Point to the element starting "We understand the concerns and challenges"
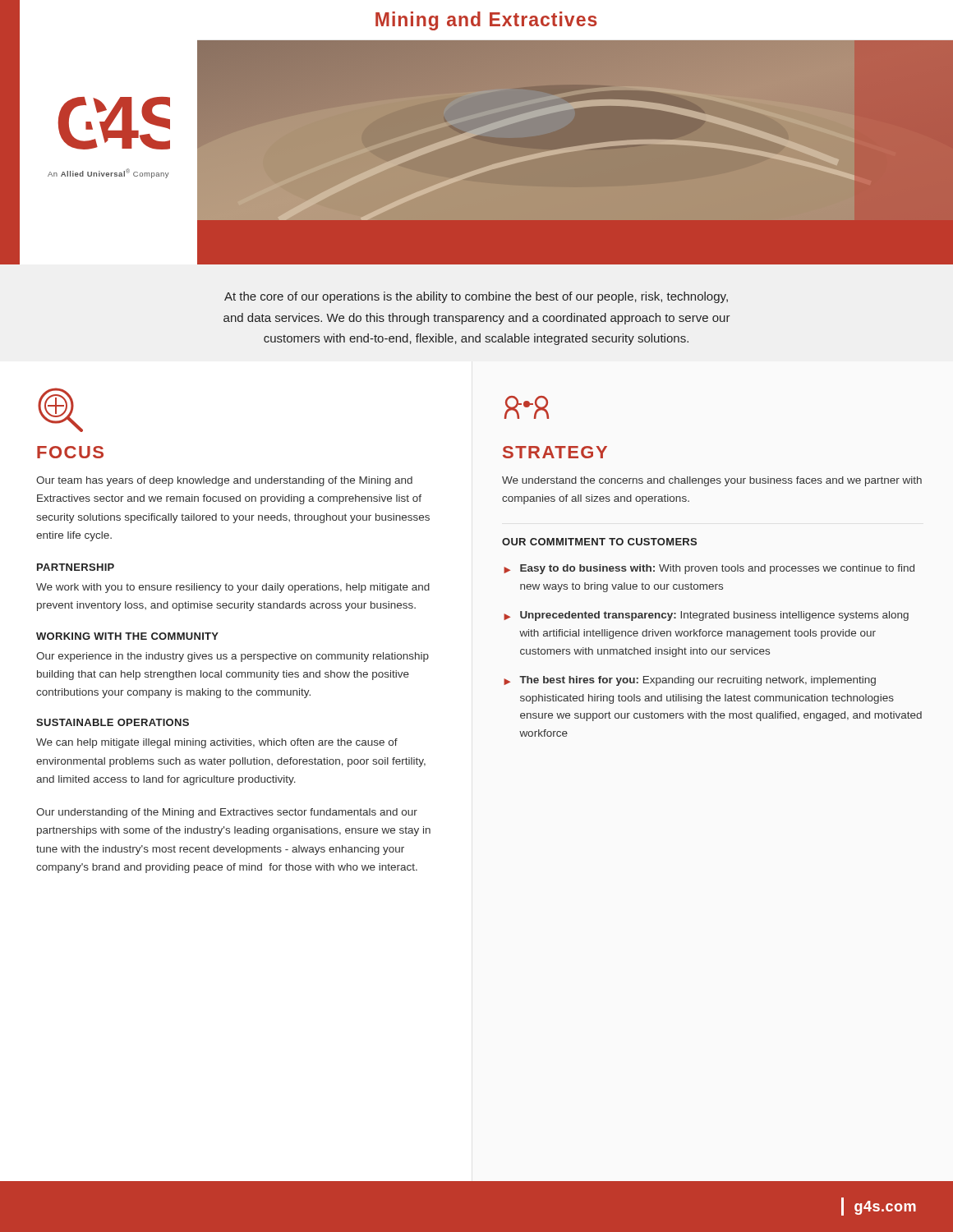Viewport: 953px width, 1232px height. (712, 489)
